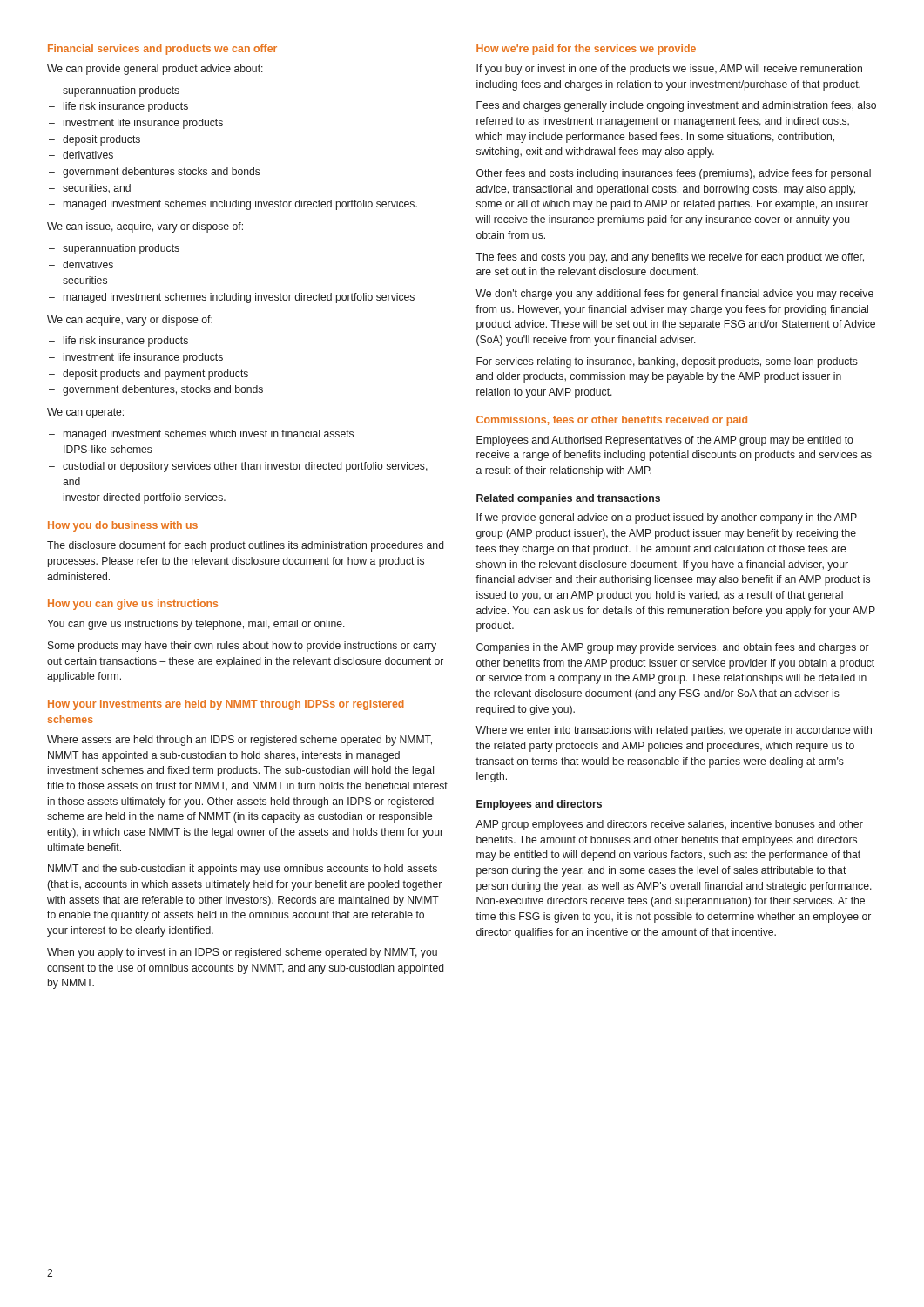This screenshot has height=1307, width=924.
Task: Where is the passage that starts "custodial or depository services other than investor directed"?
Action: pyautogui.click(x=245, y=474)
